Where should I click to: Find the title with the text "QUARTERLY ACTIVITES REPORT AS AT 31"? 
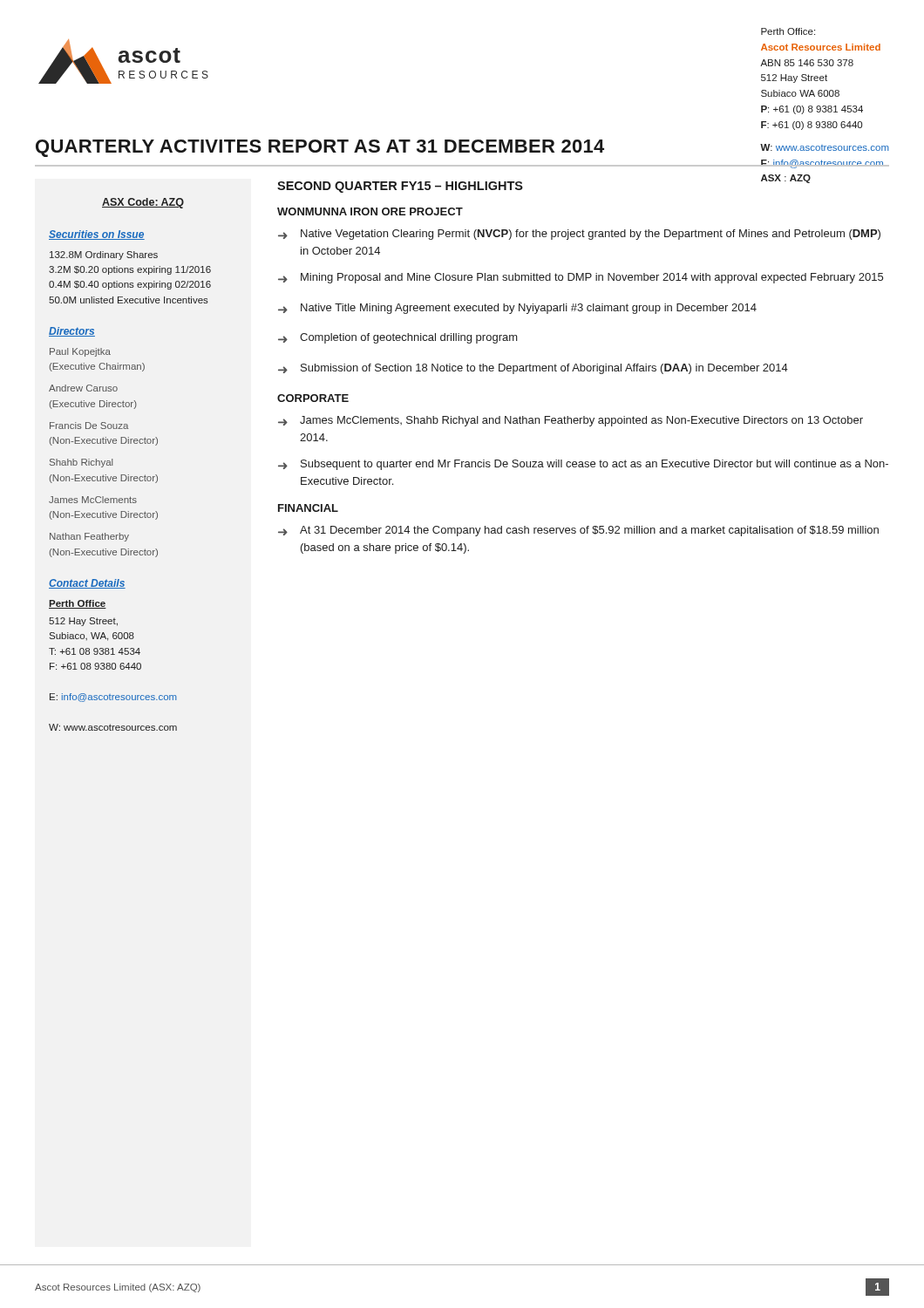pos(462,146)
